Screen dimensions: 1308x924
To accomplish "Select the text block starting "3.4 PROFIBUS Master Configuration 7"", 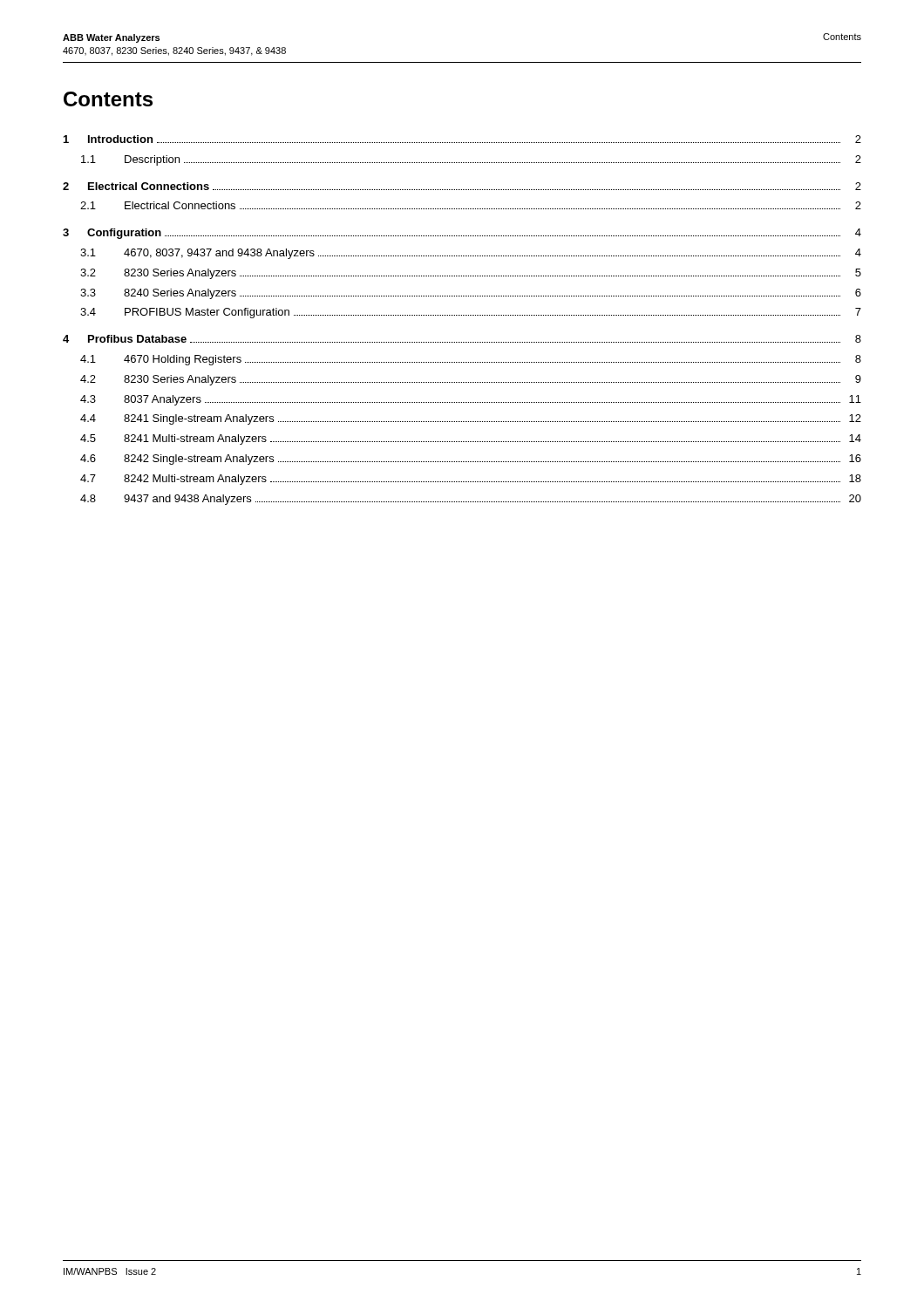I will [x=462, y=313].
